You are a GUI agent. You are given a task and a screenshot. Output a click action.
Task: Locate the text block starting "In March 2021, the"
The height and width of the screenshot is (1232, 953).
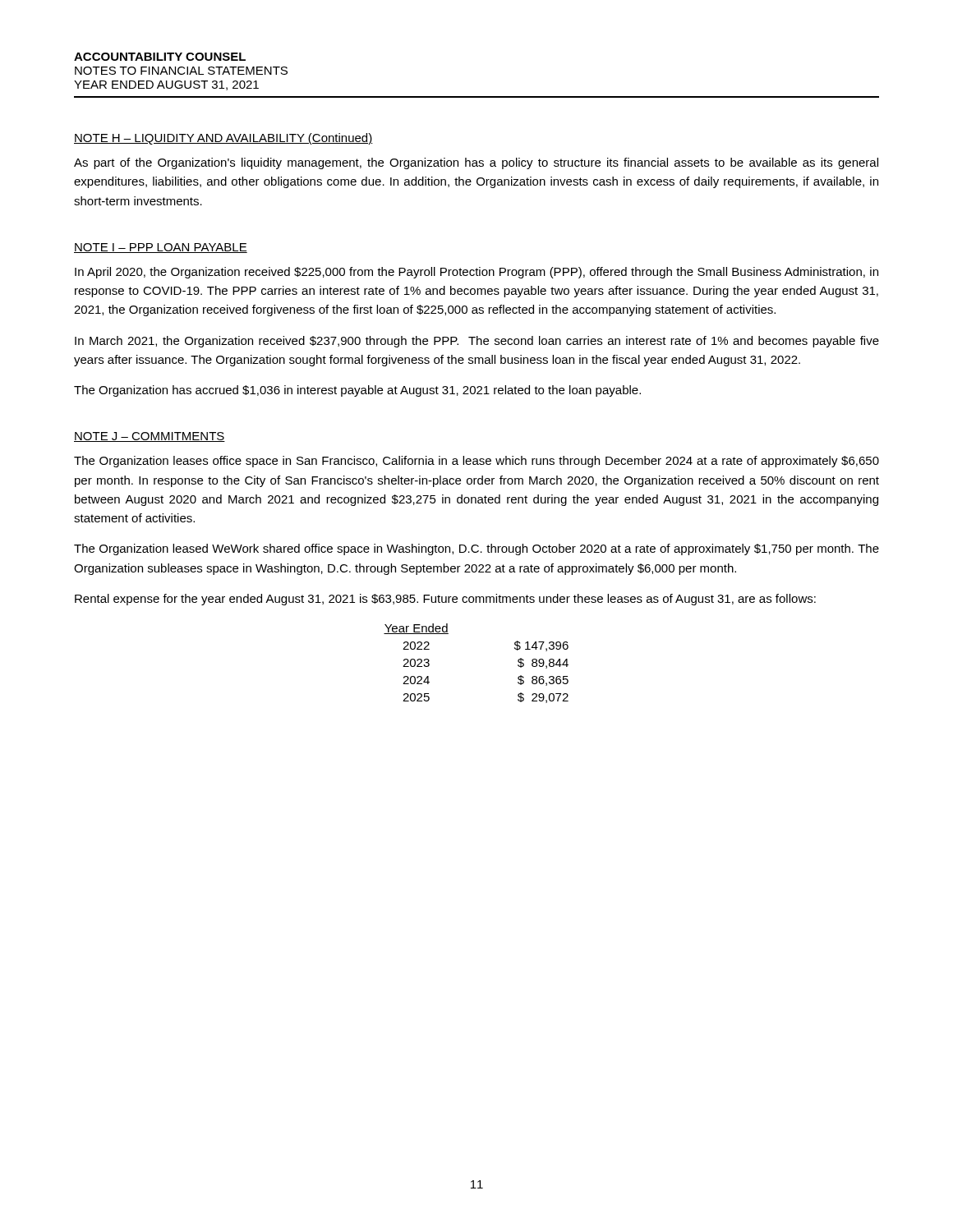click(476, 350)
